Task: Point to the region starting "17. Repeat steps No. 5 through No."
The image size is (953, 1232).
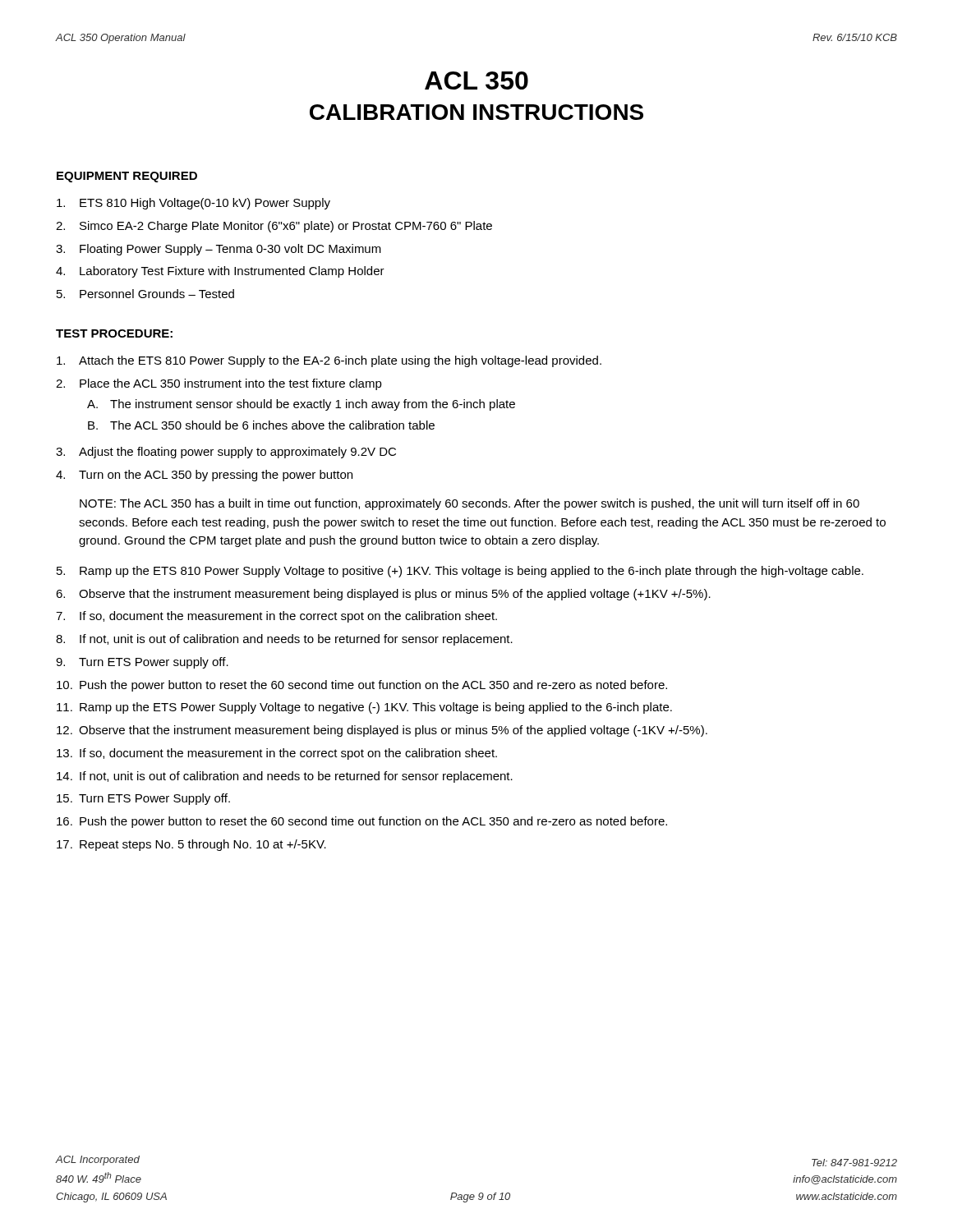Action: coord(191,844)
